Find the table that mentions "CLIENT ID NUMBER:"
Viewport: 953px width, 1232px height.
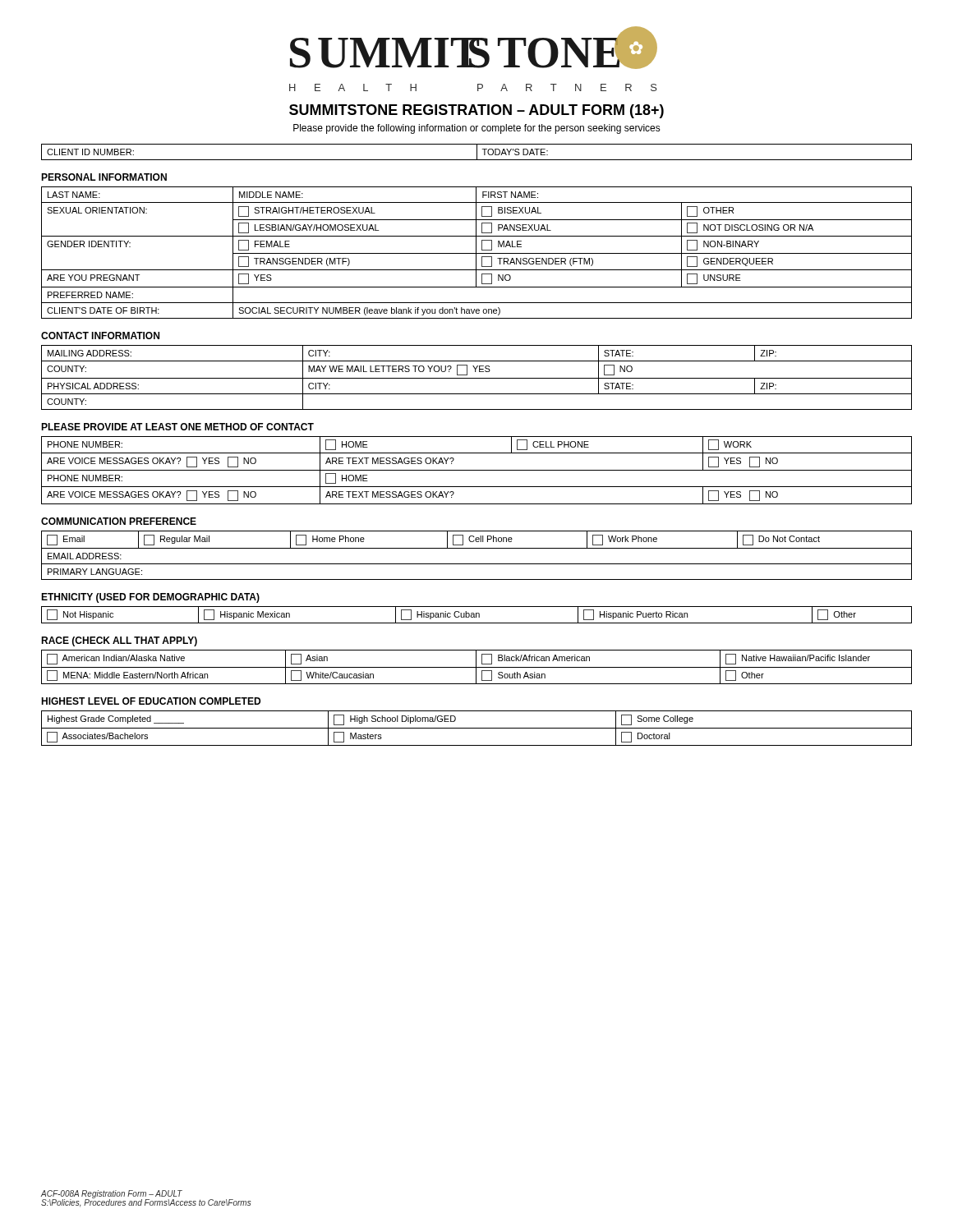click(476, 152)
